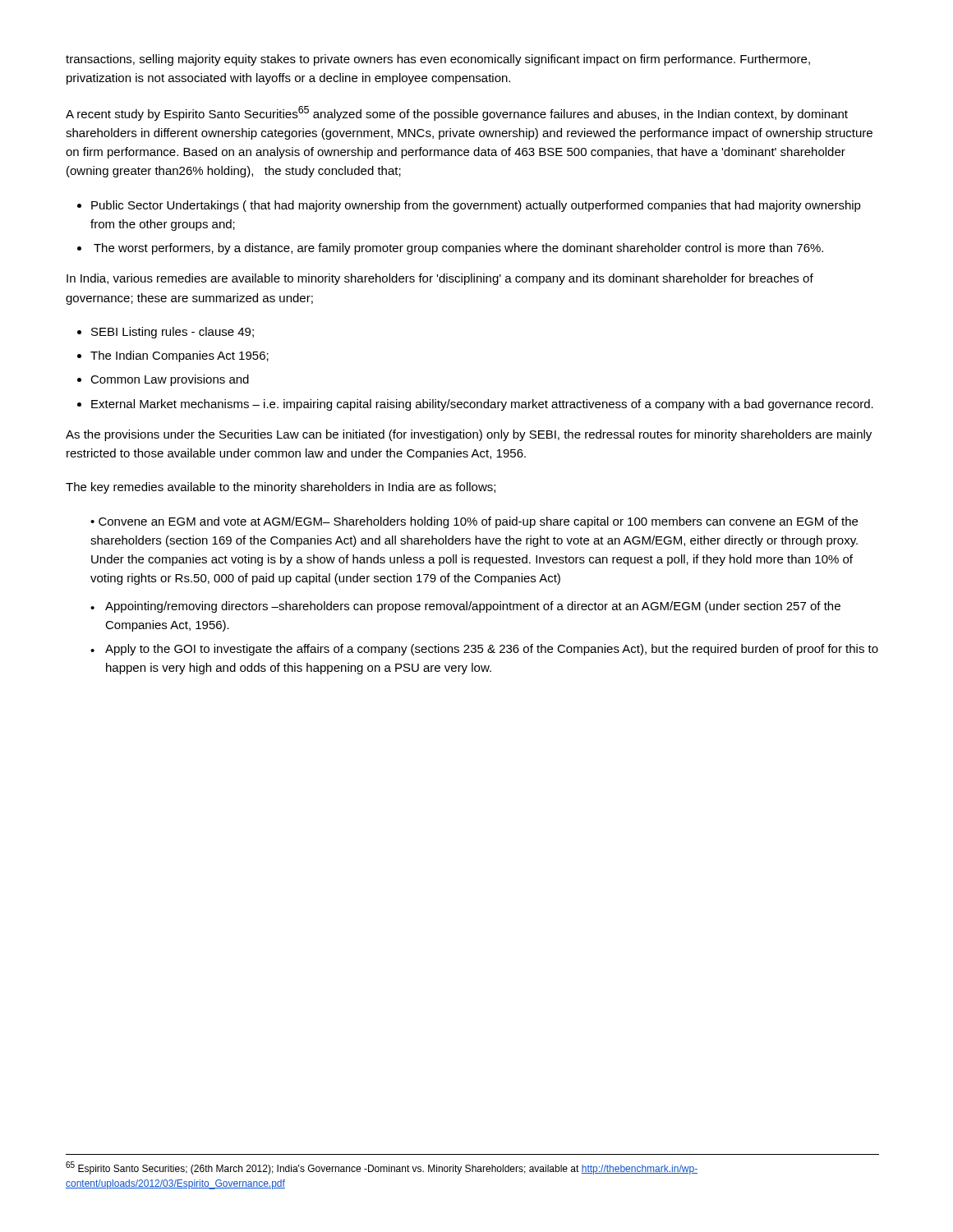Image resolution: width=953 pixels, height=1232 pixels.
Task: Navigate to the text block starting "transactions, selling majority"
Action: (438, 68)
